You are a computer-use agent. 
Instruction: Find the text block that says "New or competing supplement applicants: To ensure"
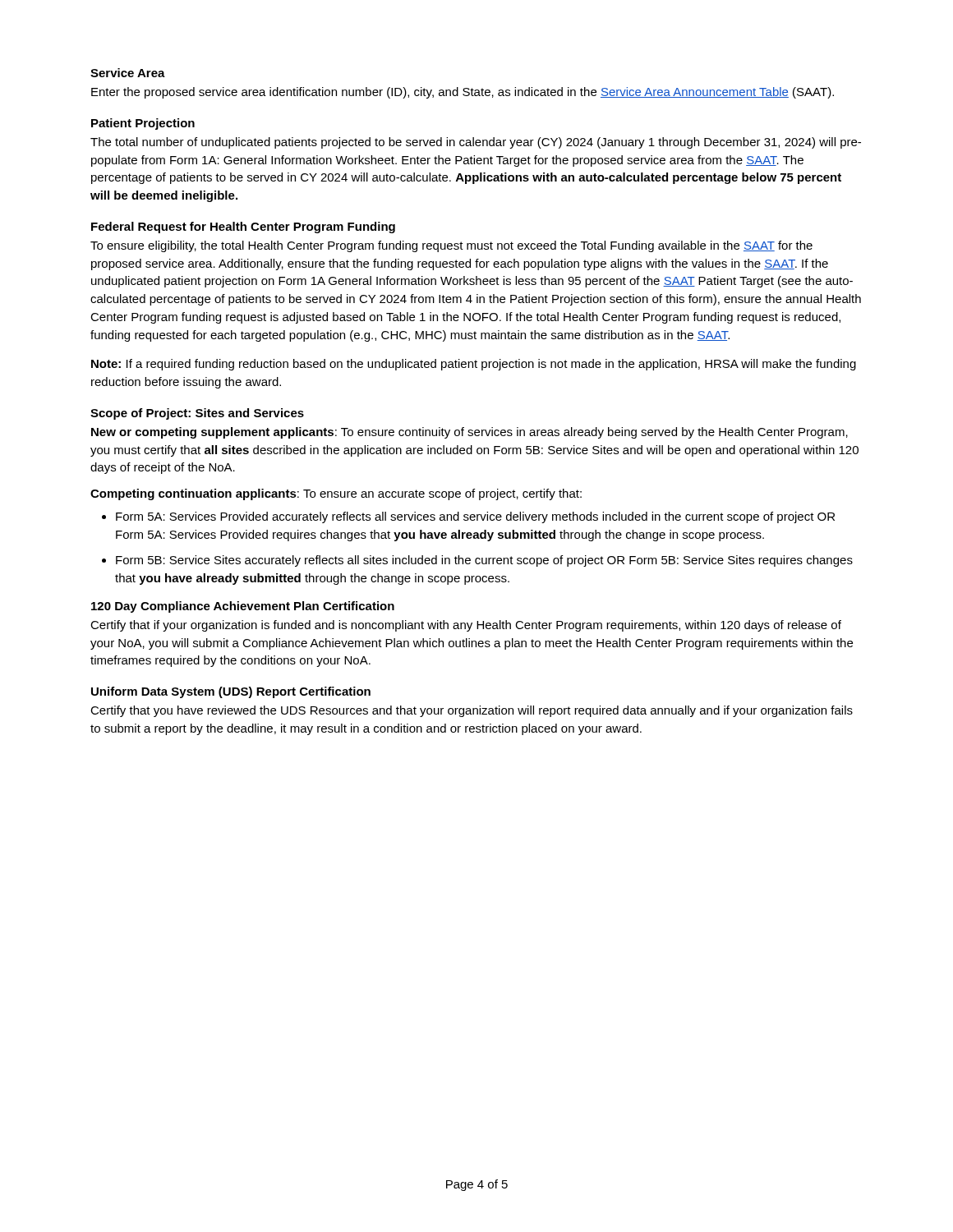coord(475,449)
